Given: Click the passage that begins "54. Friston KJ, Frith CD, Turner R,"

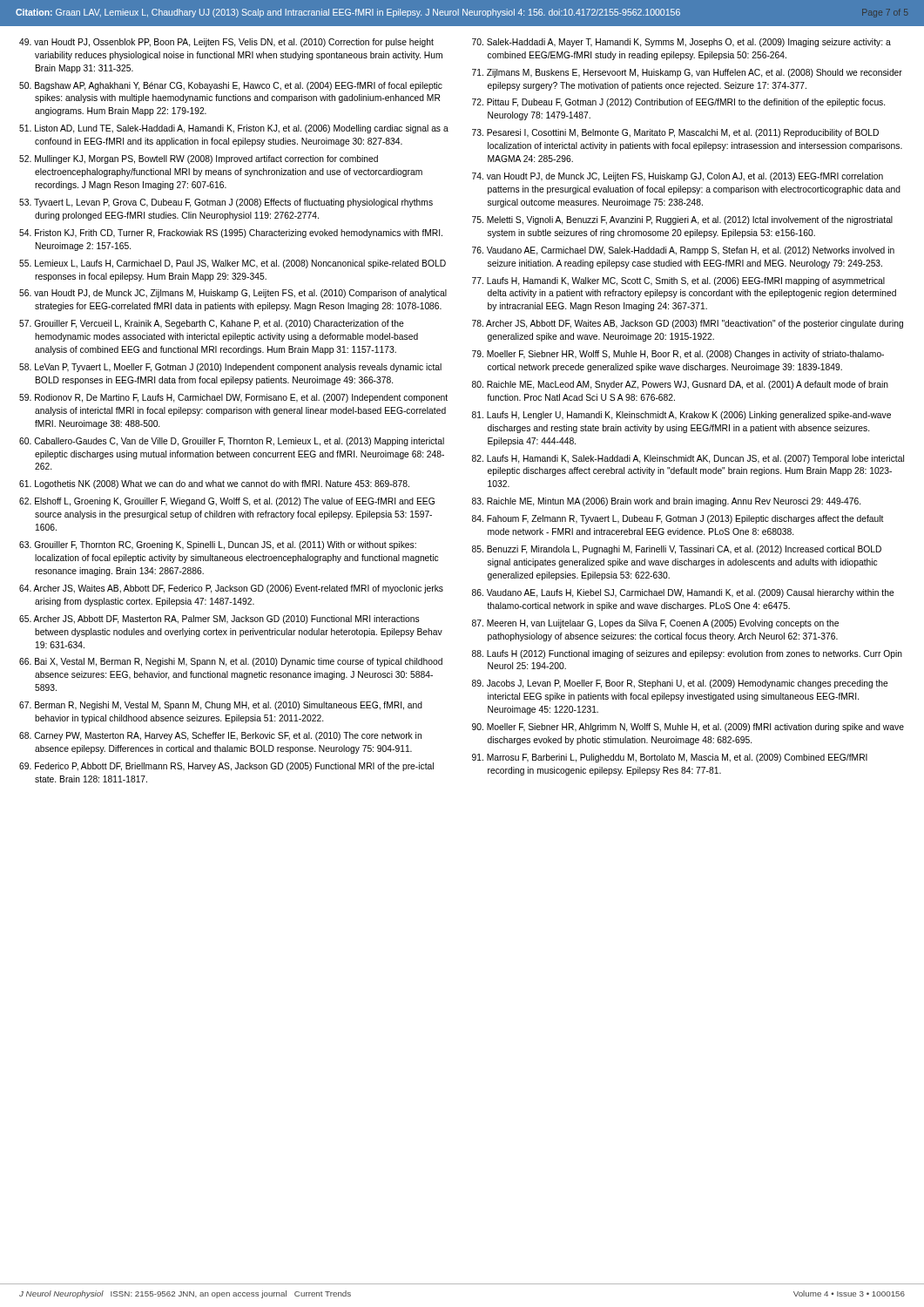Looking at the screenshot, I should point(231,239).
